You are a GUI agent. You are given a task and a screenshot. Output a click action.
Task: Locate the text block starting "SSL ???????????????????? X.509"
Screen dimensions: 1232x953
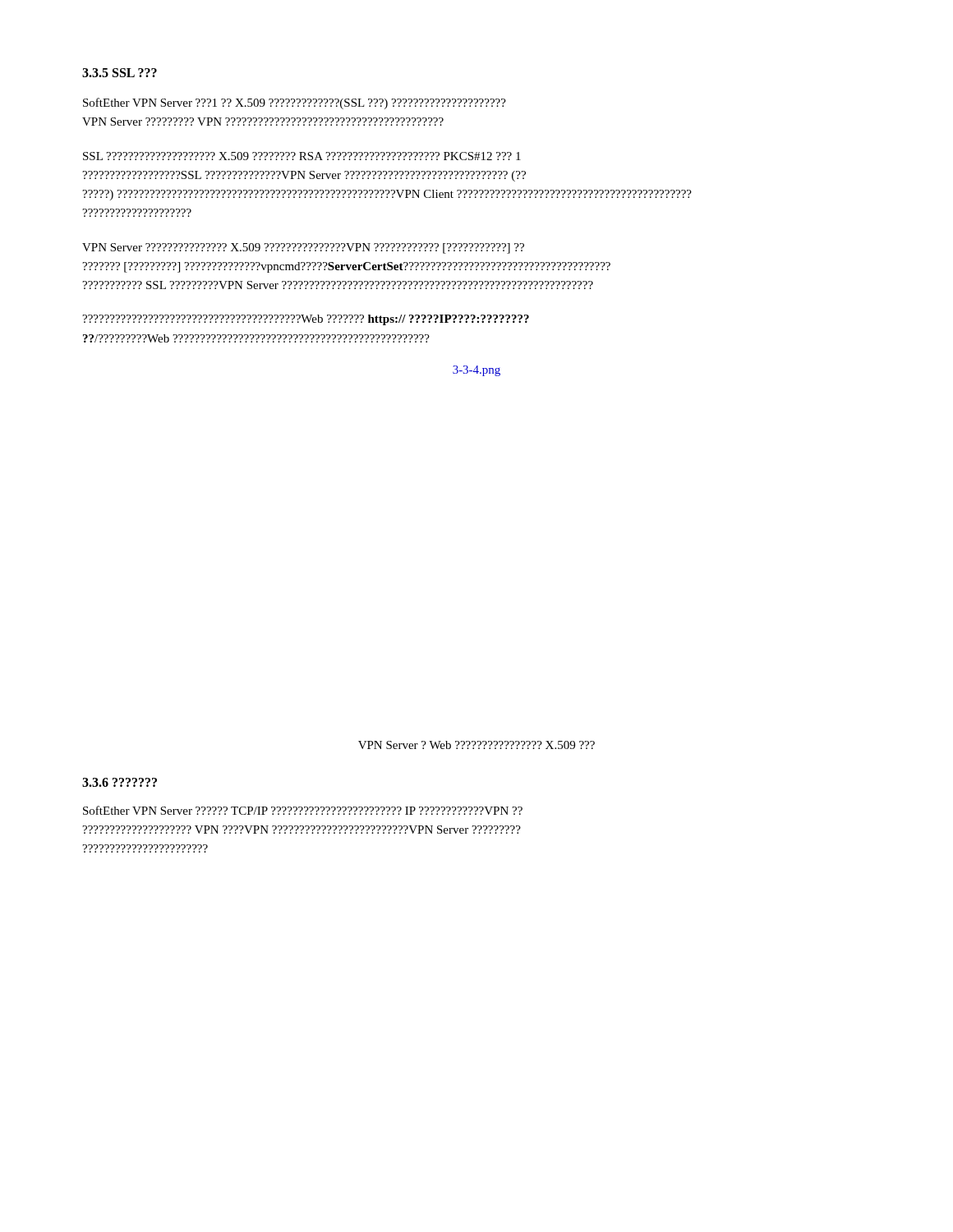(x=387, y=184)
